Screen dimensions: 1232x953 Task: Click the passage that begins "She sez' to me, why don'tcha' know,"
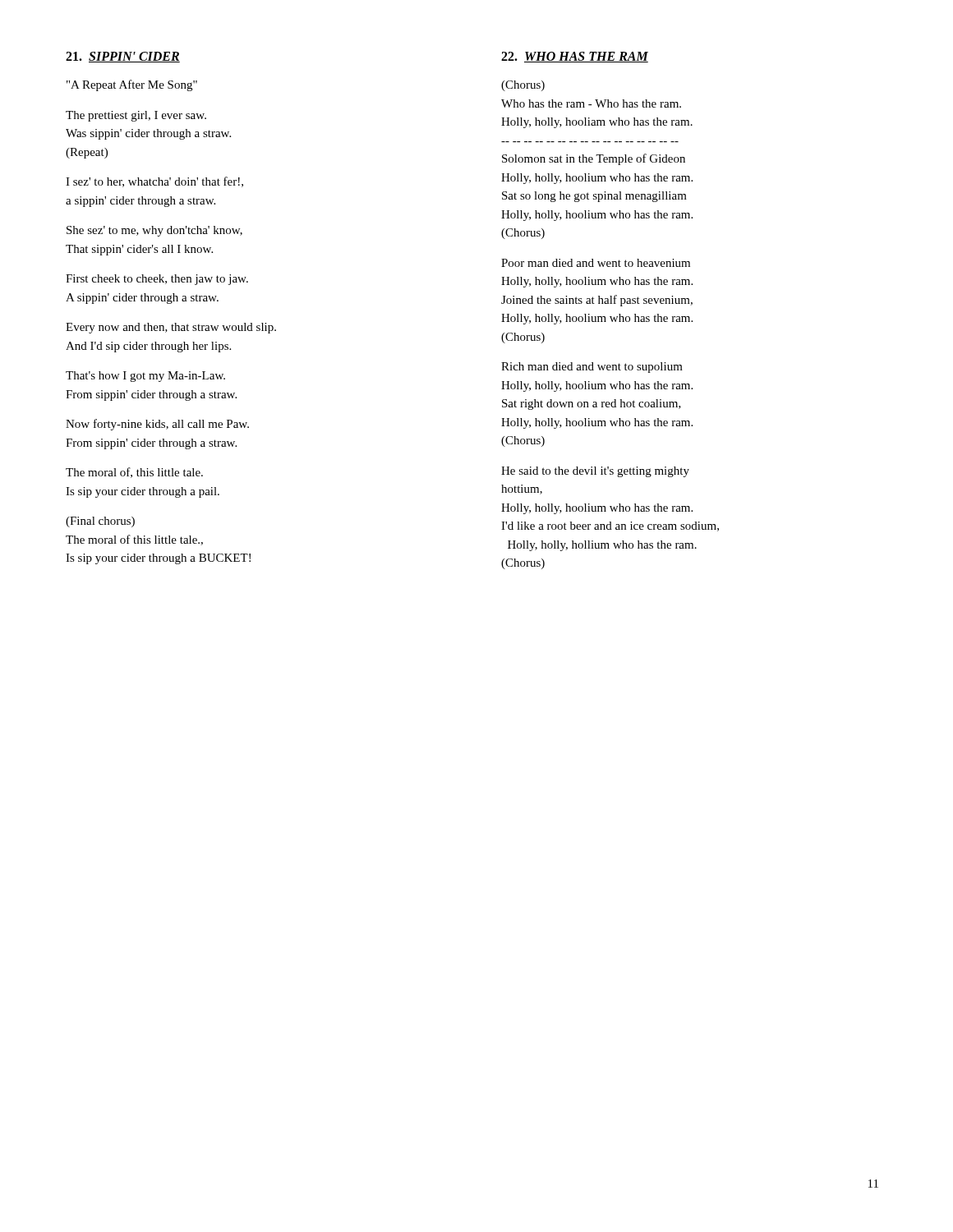(154, 239)
